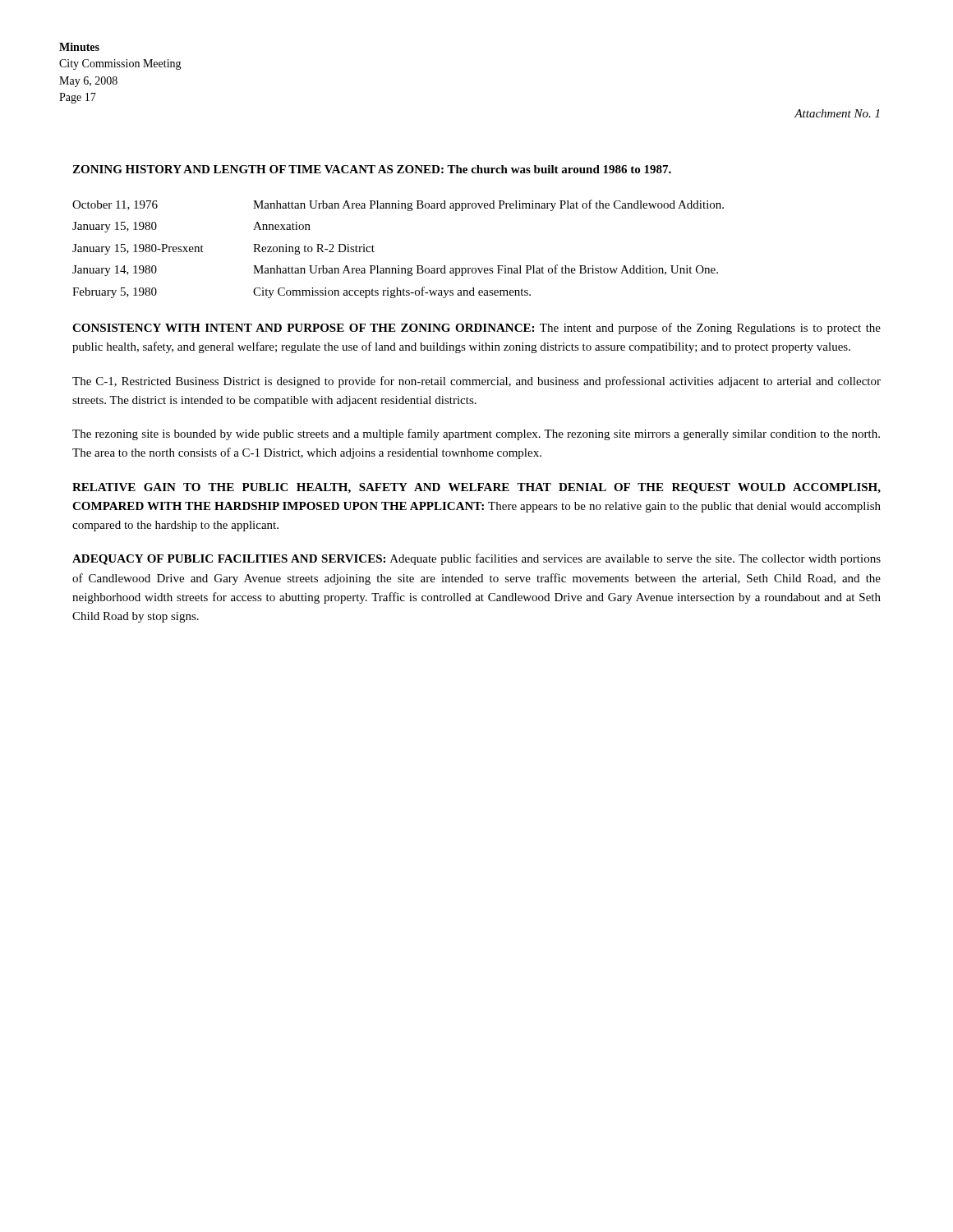Click on the table containing "February 5, 1980"

coord(476,248)
